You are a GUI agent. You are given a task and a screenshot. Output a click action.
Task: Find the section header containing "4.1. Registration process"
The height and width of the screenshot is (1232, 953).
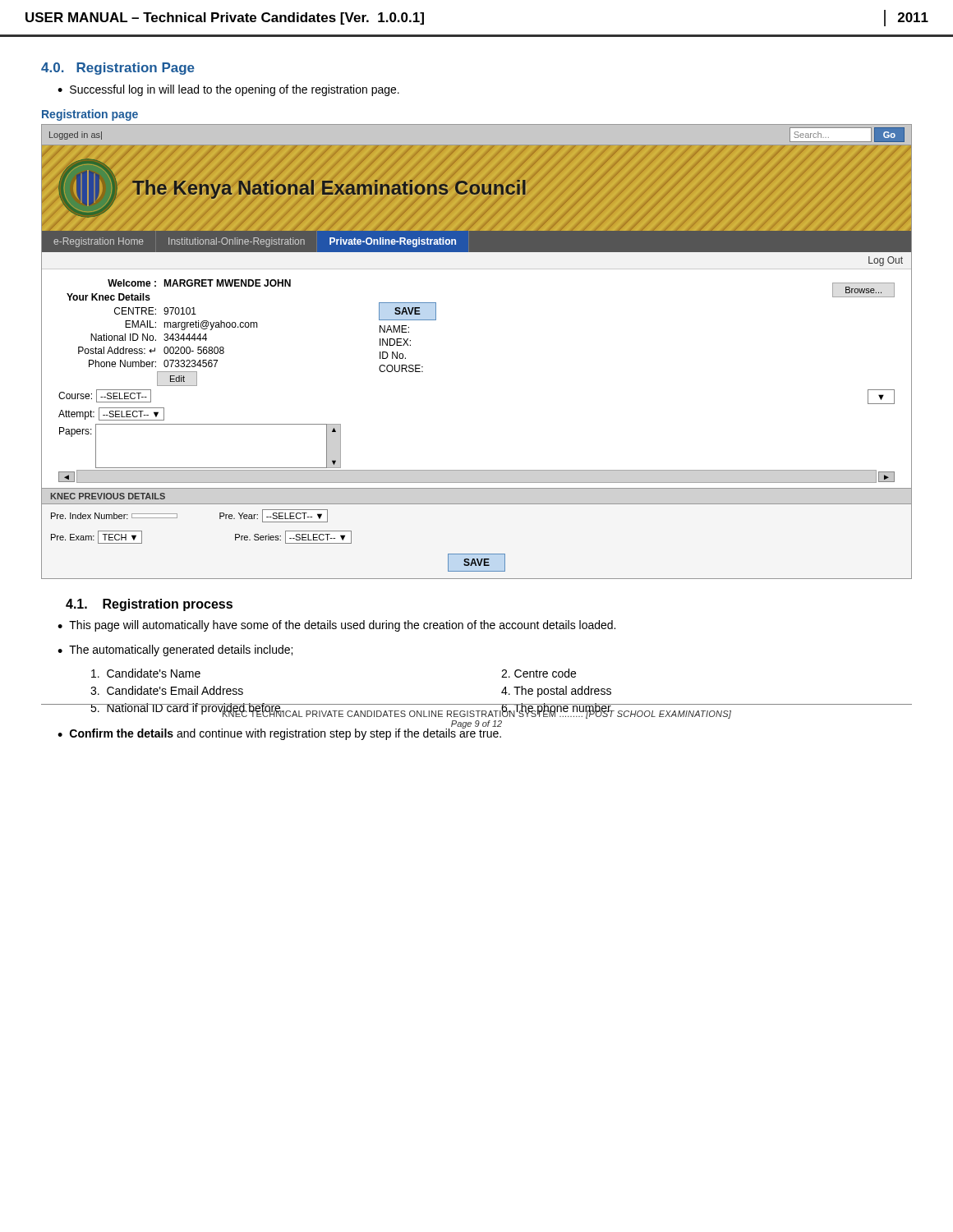click(149, 604)
